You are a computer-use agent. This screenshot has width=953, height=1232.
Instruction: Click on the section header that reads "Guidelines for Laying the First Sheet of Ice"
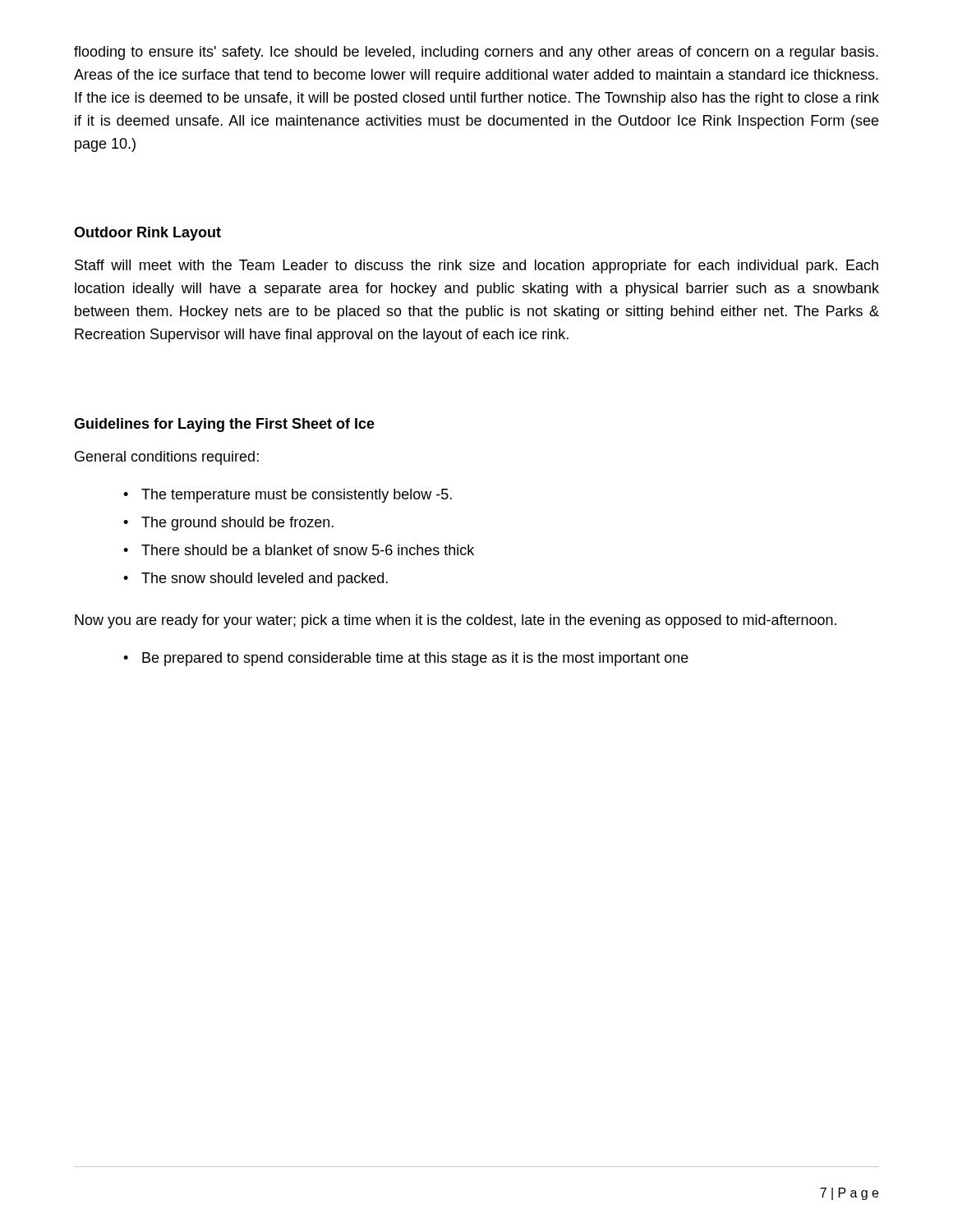224,424
